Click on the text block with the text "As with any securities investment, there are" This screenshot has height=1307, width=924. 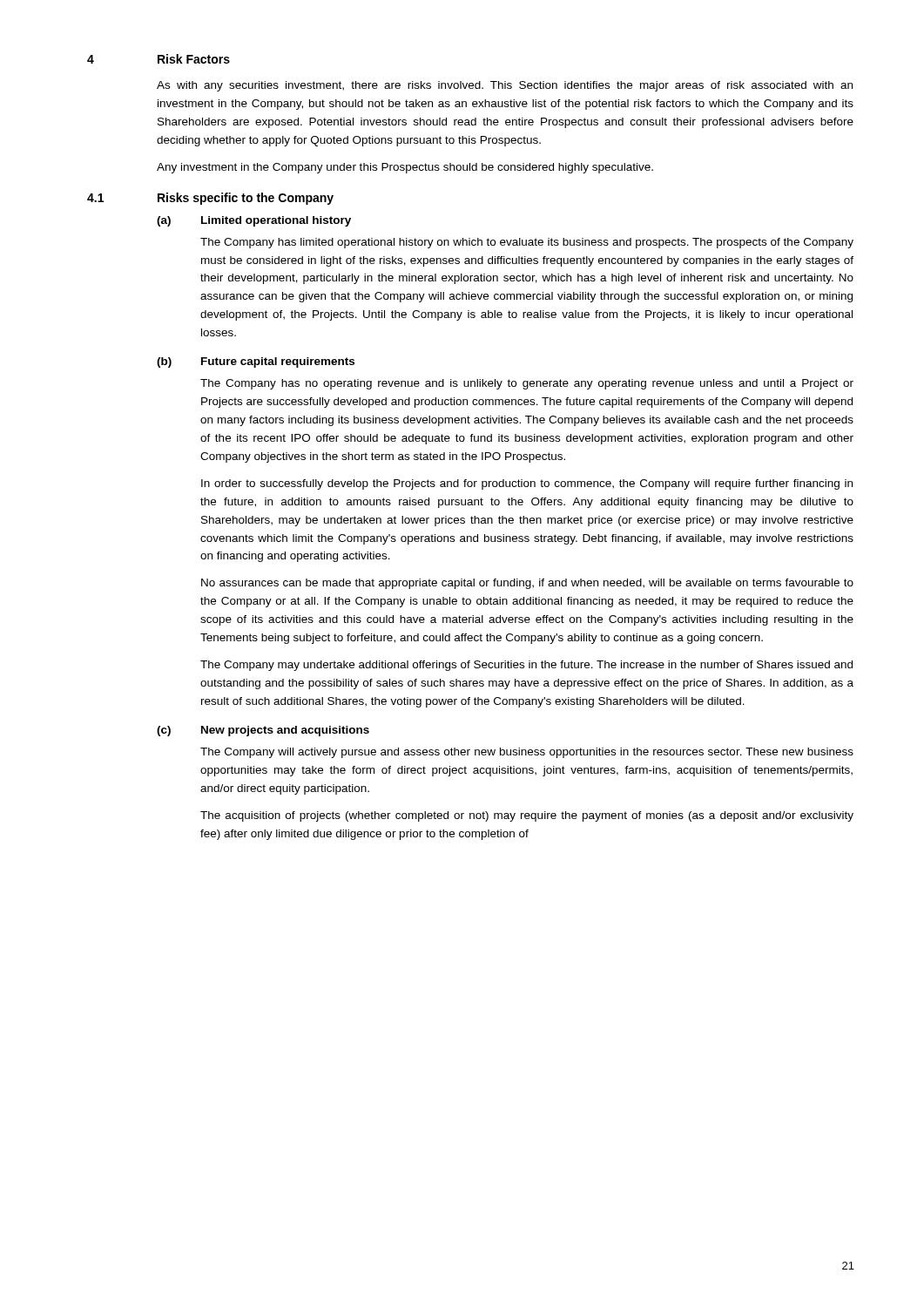[505, 112]
